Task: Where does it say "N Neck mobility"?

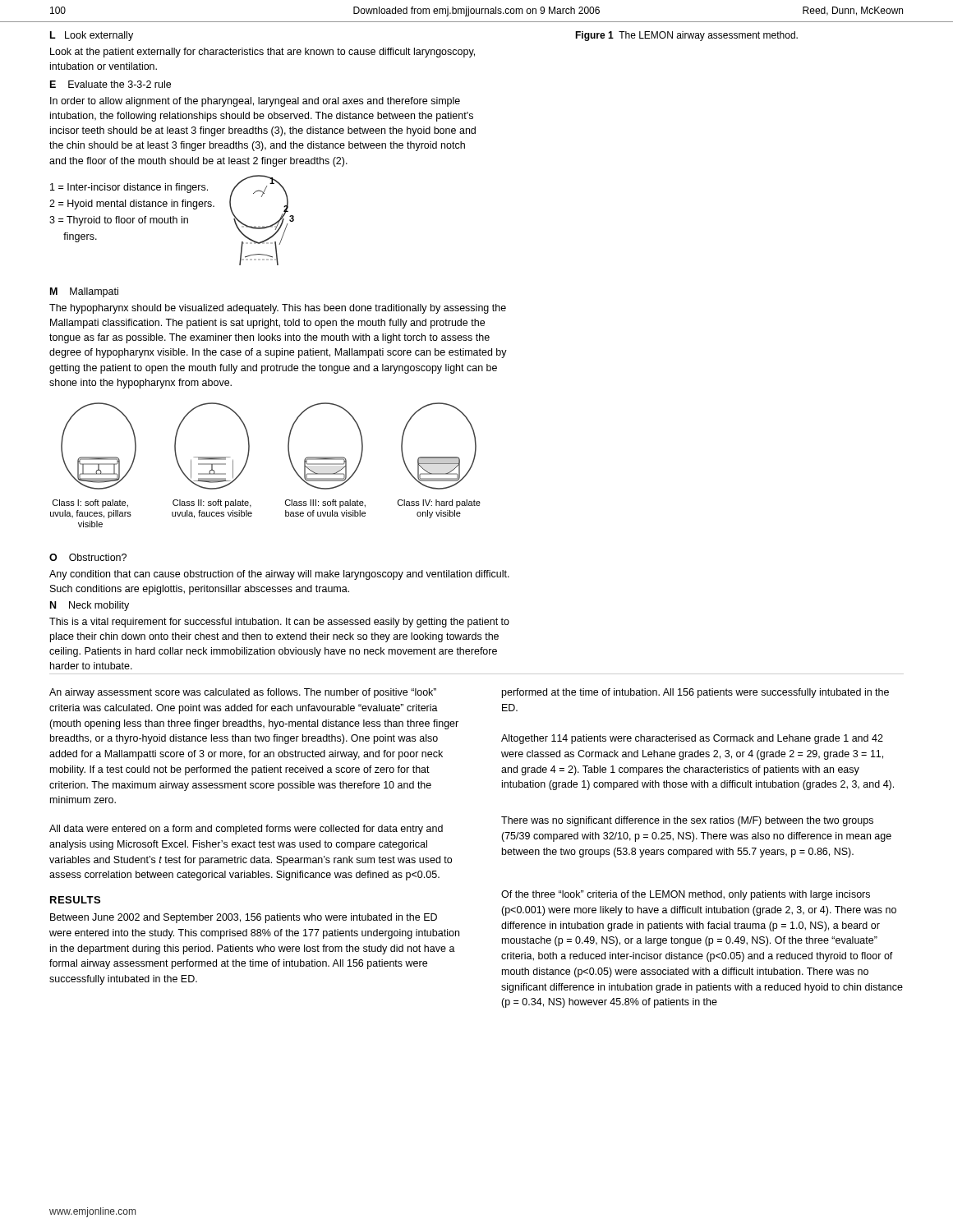Action: coord(89,605)
